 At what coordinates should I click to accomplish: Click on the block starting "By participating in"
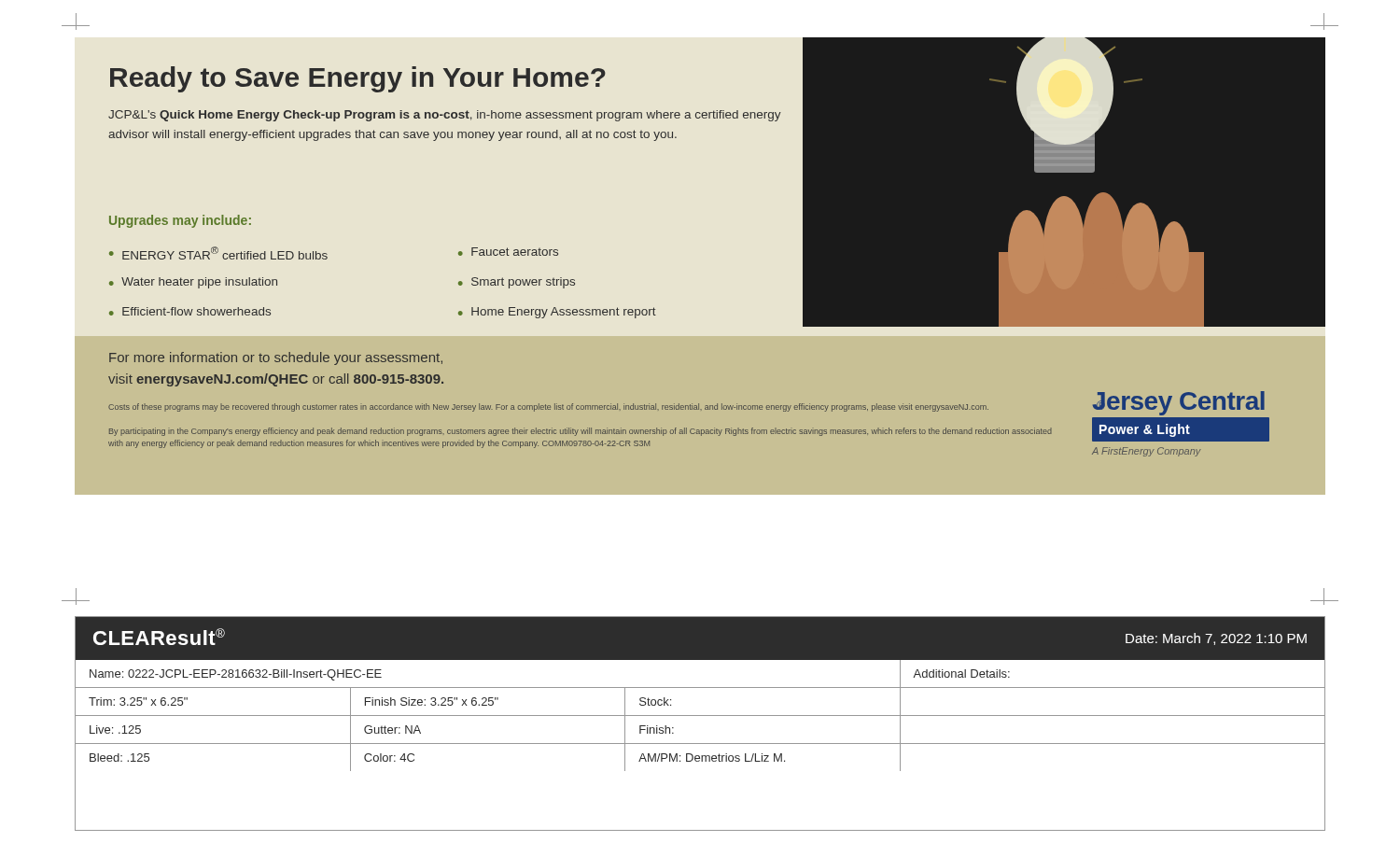(x=584, y=438)
